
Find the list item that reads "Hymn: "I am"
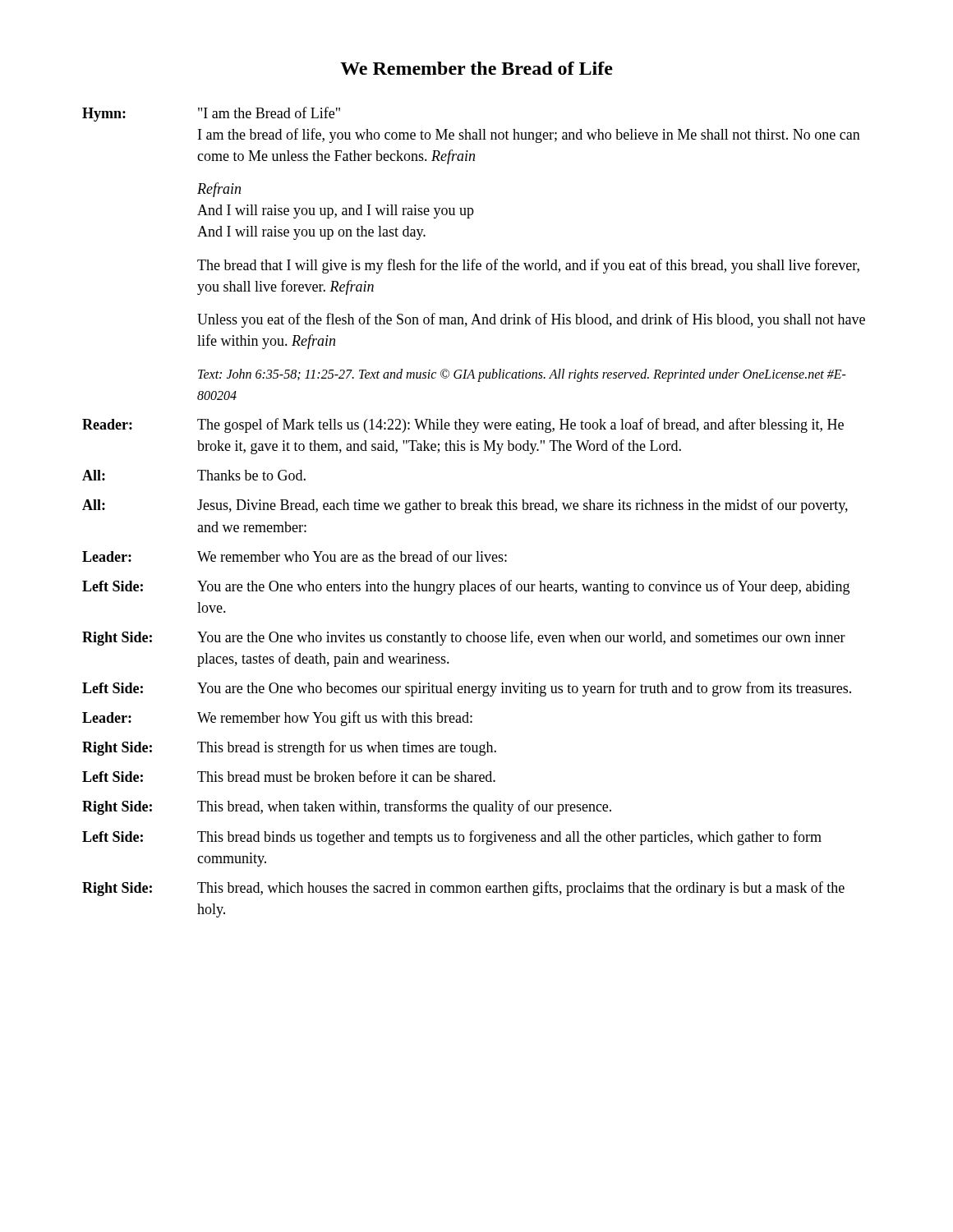(476, 254)
